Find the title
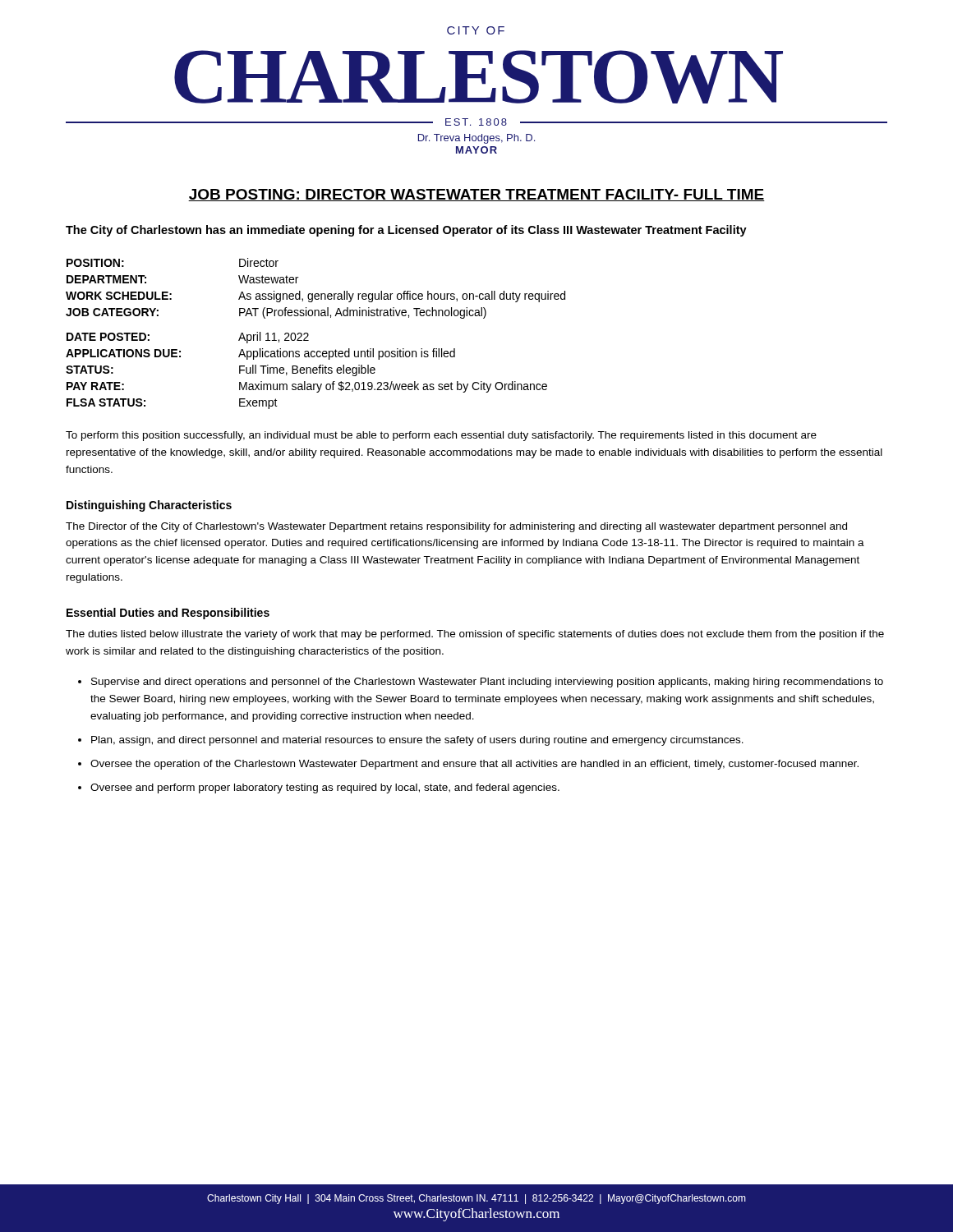The image size is (953, 1232). tap(476, 195)
